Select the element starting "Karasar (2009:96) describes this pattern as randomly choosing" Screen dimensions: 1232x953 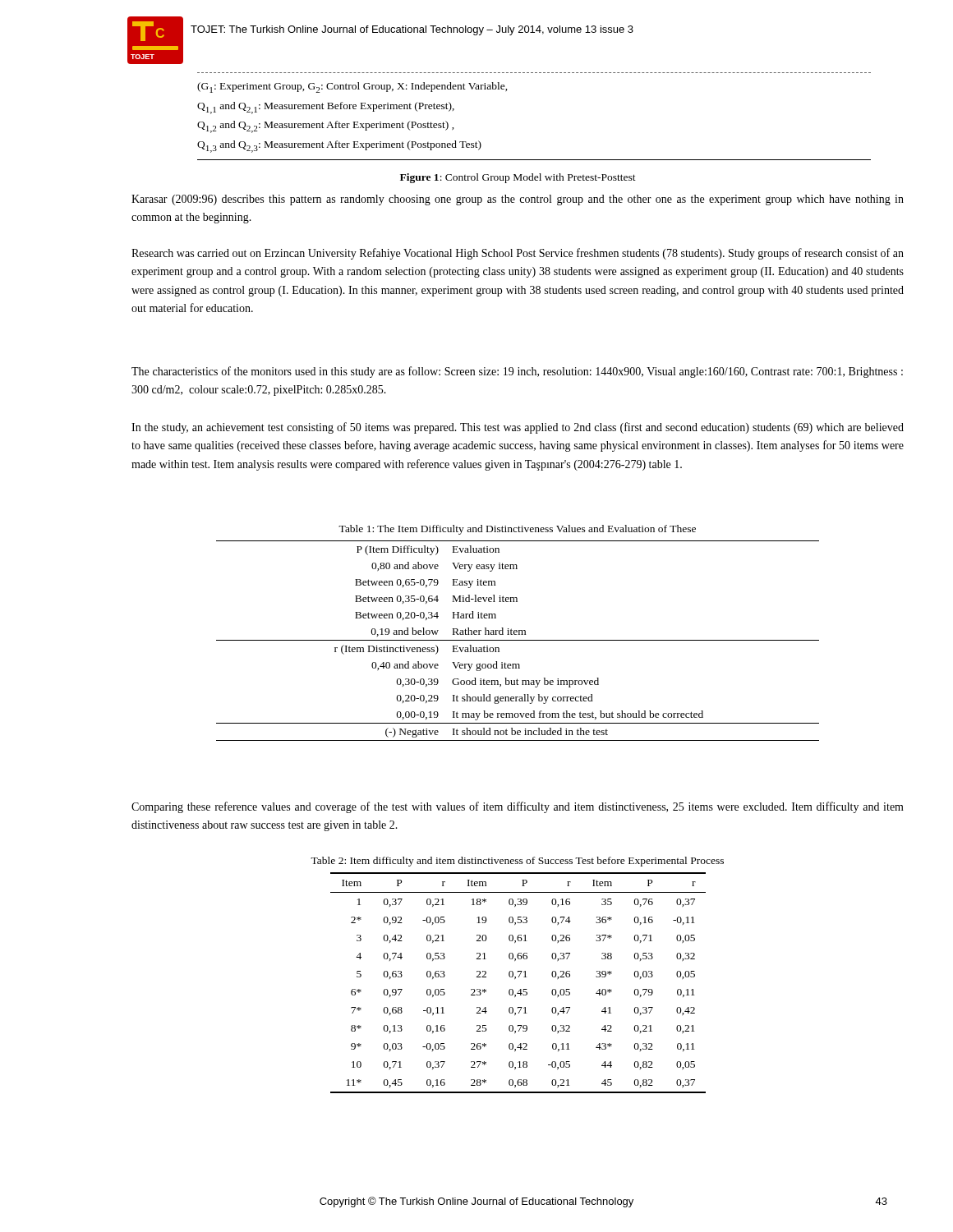[x=518, y=208]
